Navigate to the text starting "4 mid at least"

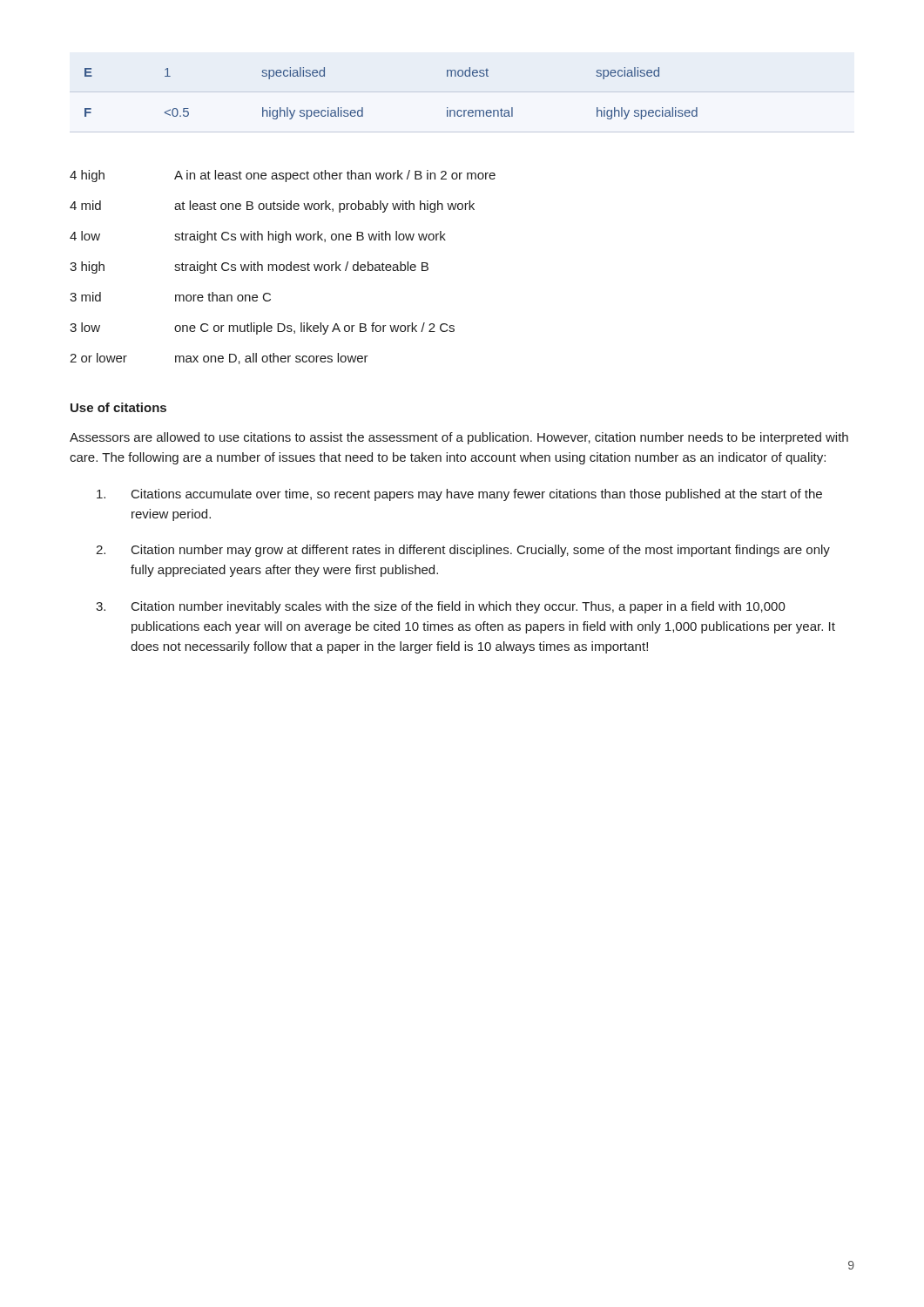[x=272, y=205]
